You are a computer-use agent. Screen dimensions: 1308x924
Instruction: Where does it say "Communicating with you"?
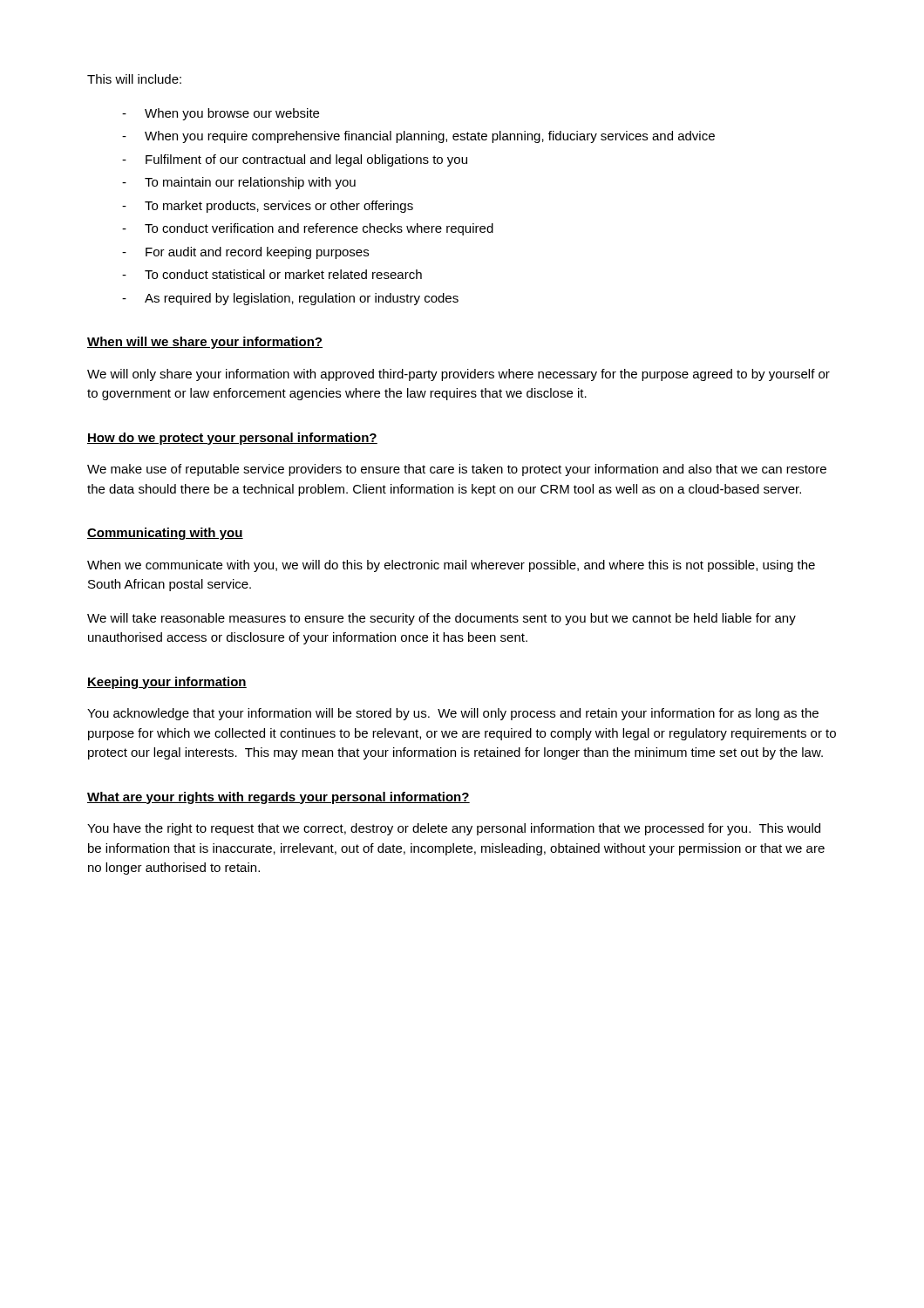[x=165, y=532]
